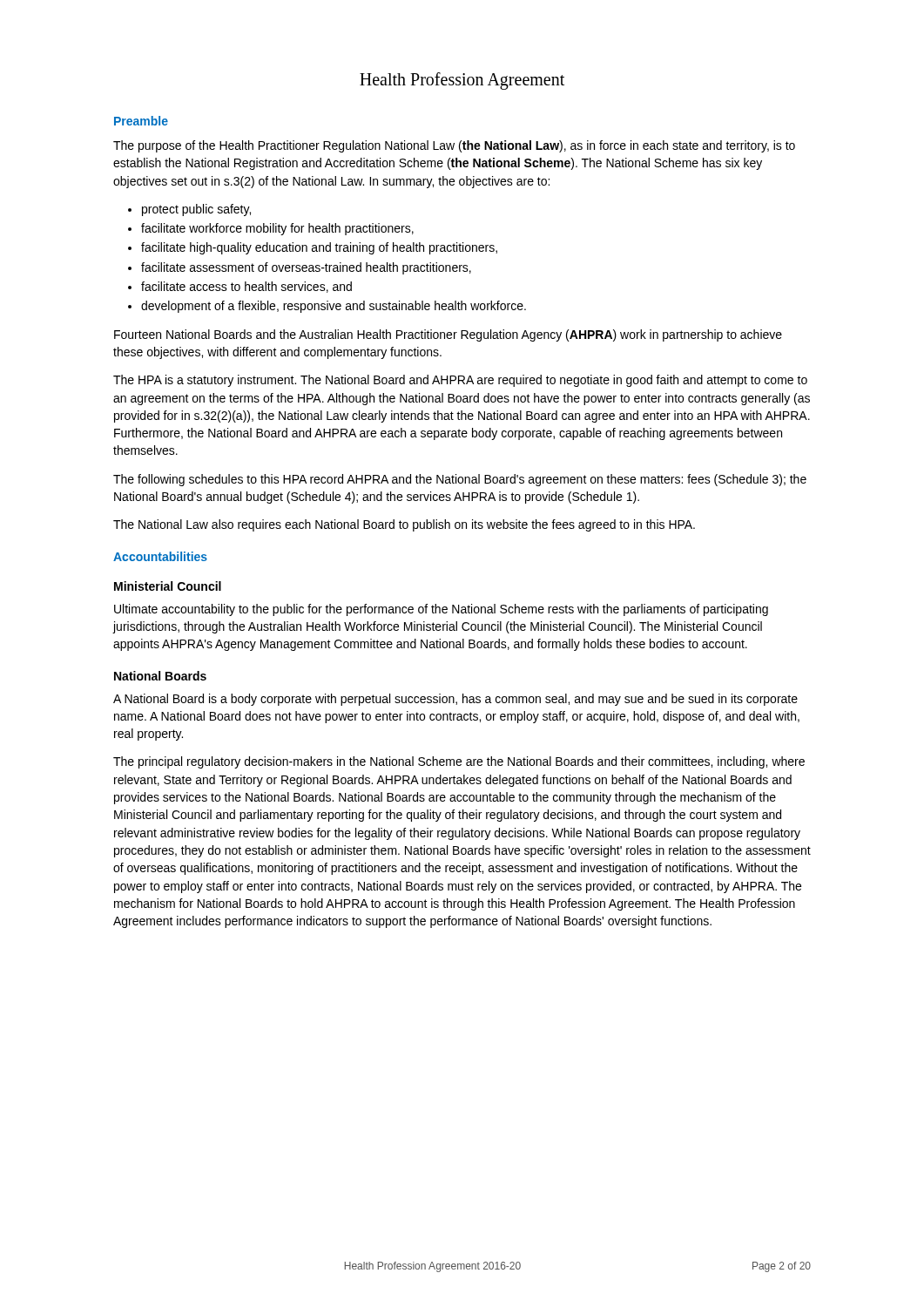Locate the block of text that opens with "The National Law also requires each National Board"
The height and width of the screenshot is (1307, 924).
pos(405,525)
